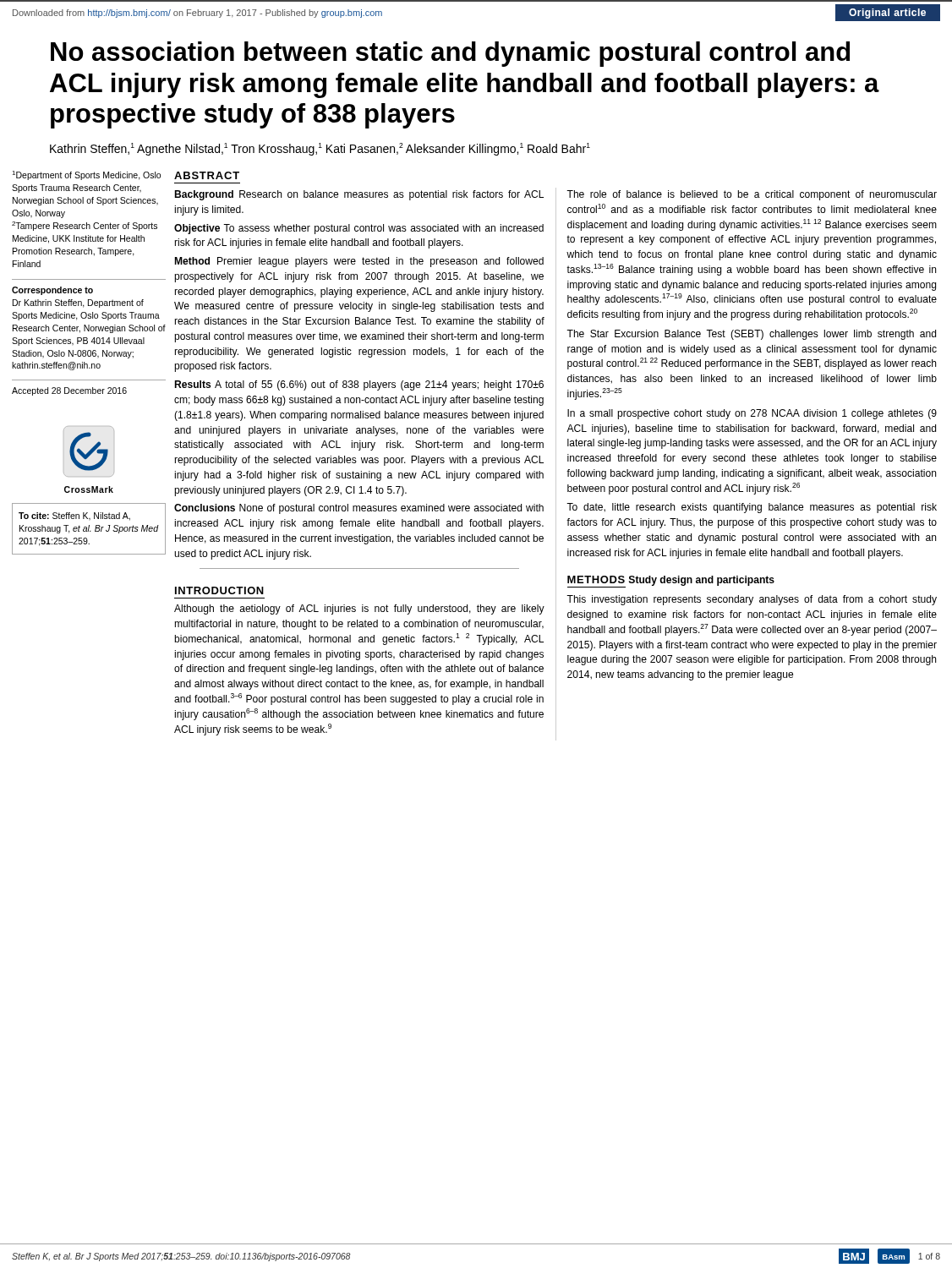This screenshot has height=1268, width=952.
Task: Point to "Original article"
Action: [x=888, y=13]
